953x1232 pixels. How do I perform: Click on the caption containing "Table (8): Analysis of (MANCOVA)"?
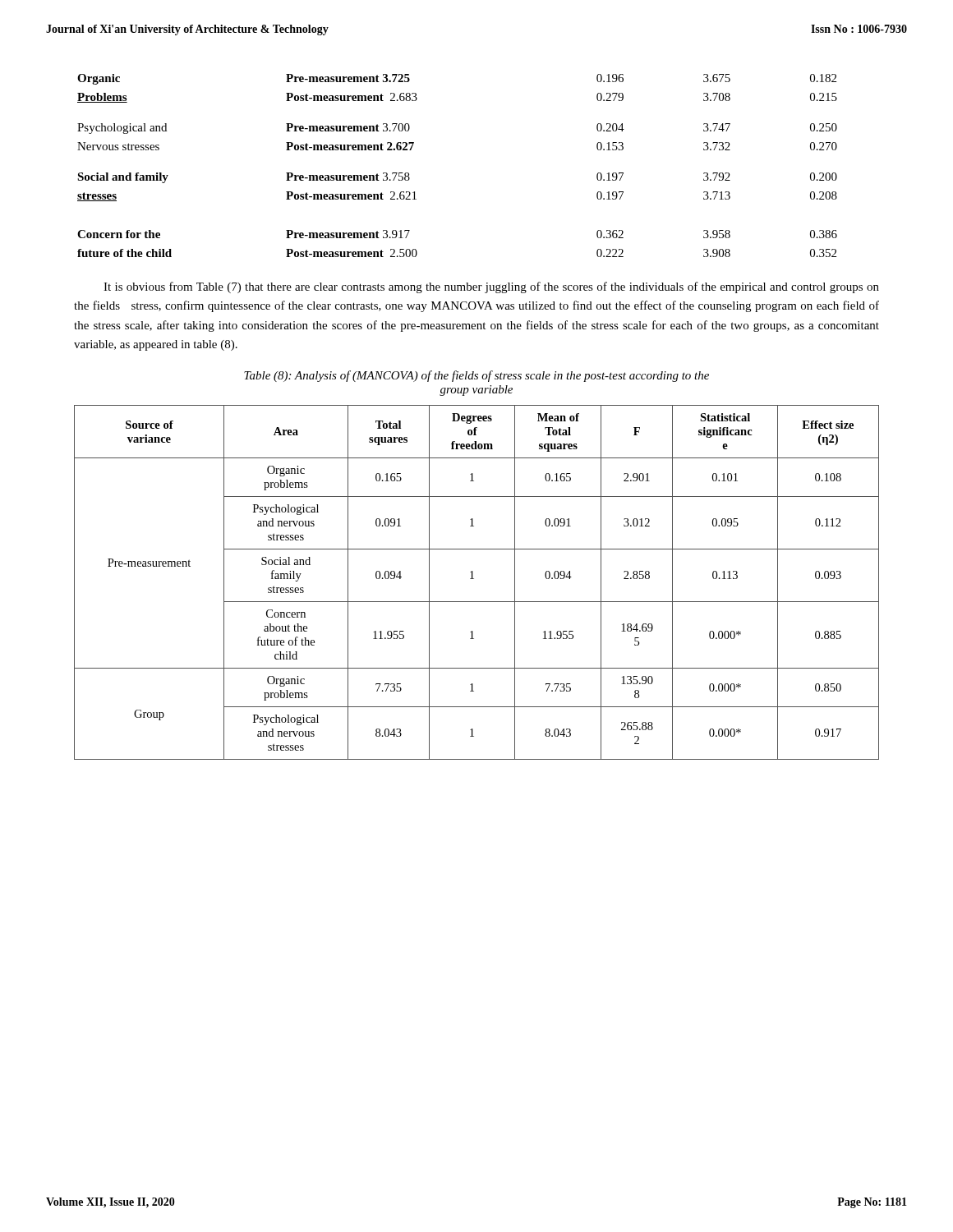pyautogui.click(x=476, y=382)
